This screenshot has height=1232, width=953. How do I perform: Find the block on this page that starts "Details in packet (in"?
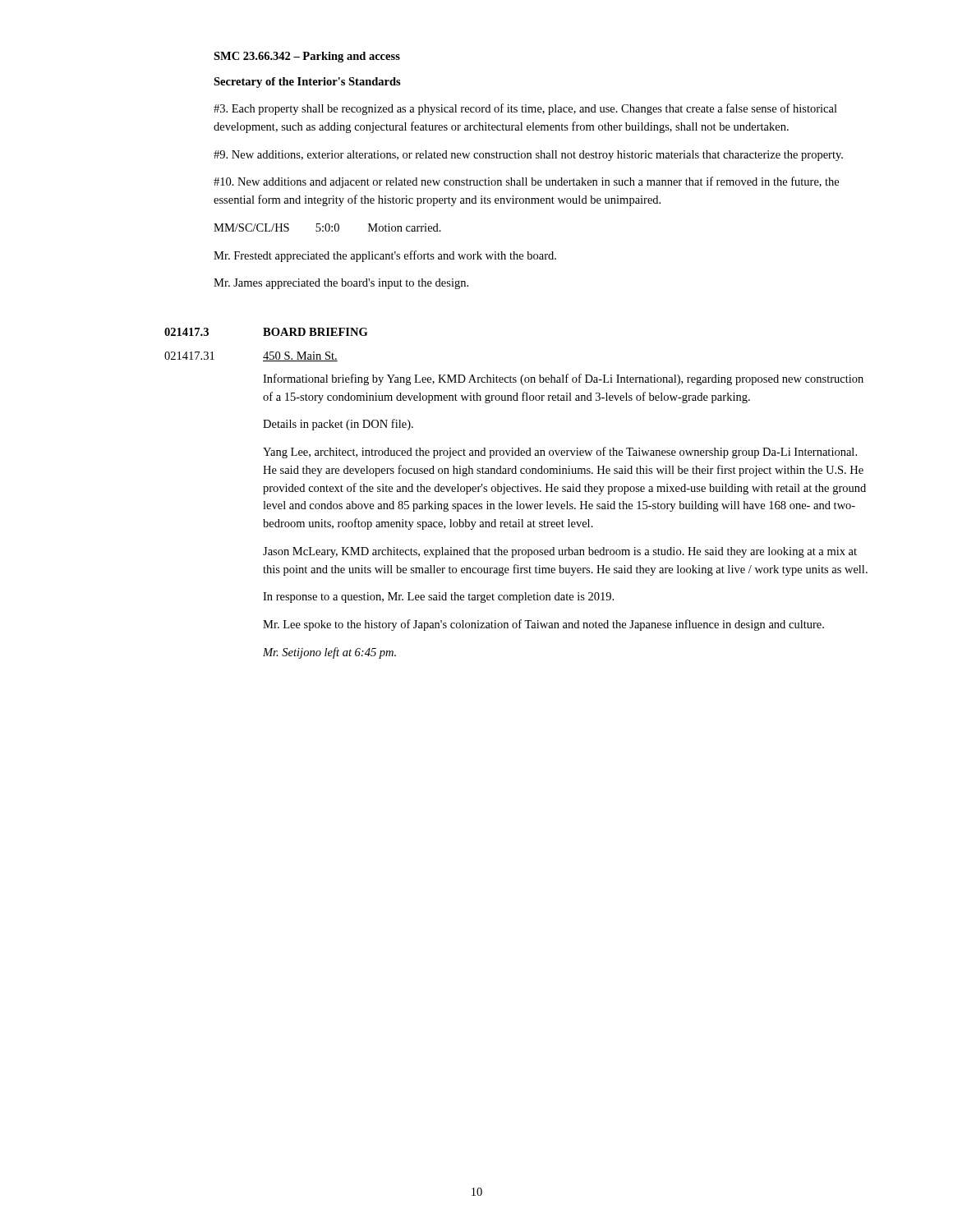338,424
